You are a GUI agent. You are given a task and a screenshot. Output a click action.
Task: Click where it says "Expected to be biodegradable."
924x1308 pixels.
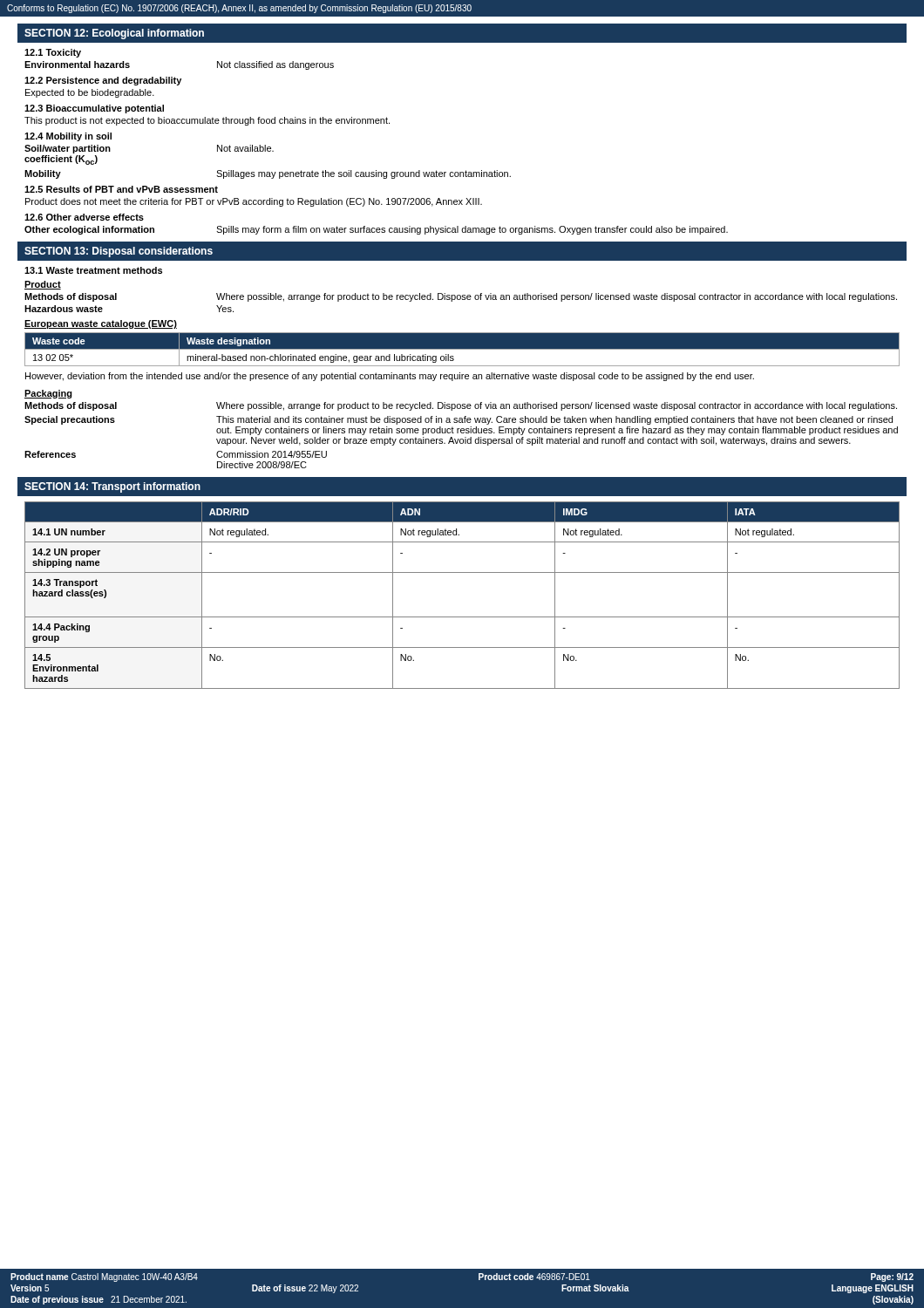coord(89,92)
